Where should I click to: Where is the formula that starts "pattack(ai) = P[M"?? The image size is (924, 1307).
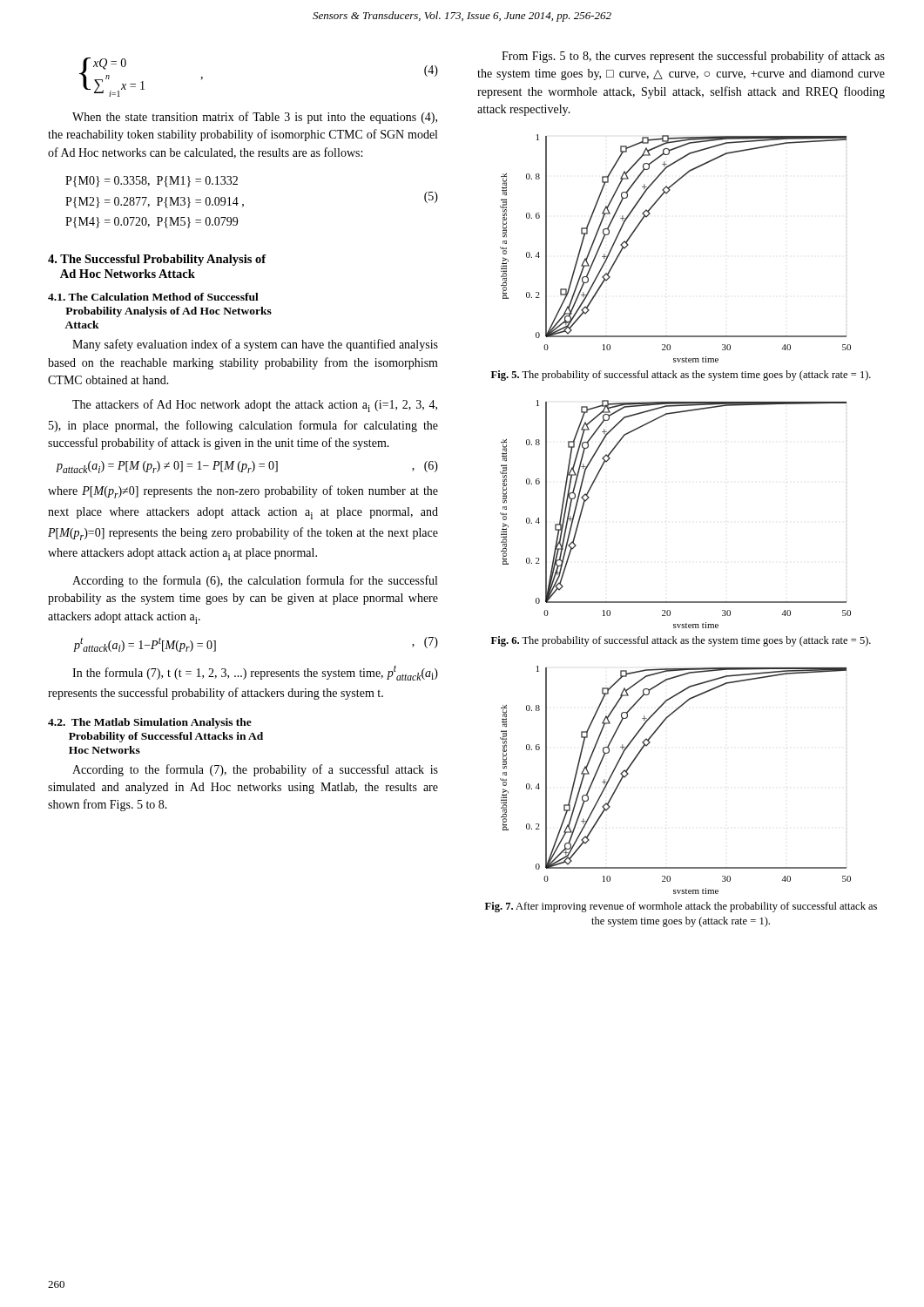247,468
